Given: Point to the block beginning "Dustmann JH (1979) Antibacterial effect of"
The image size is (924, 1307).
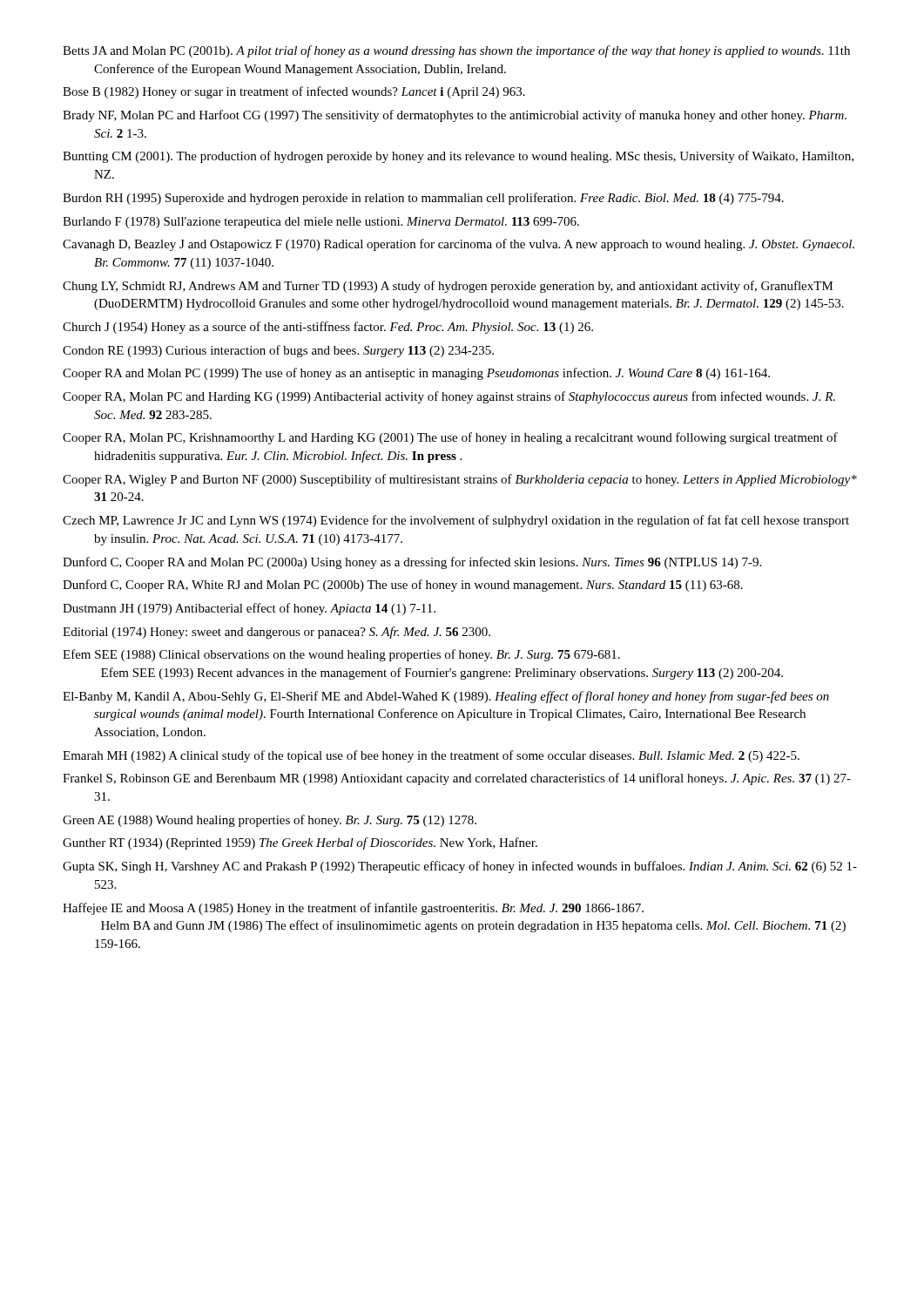Looking at the screenshot, I should click(249, 608).
